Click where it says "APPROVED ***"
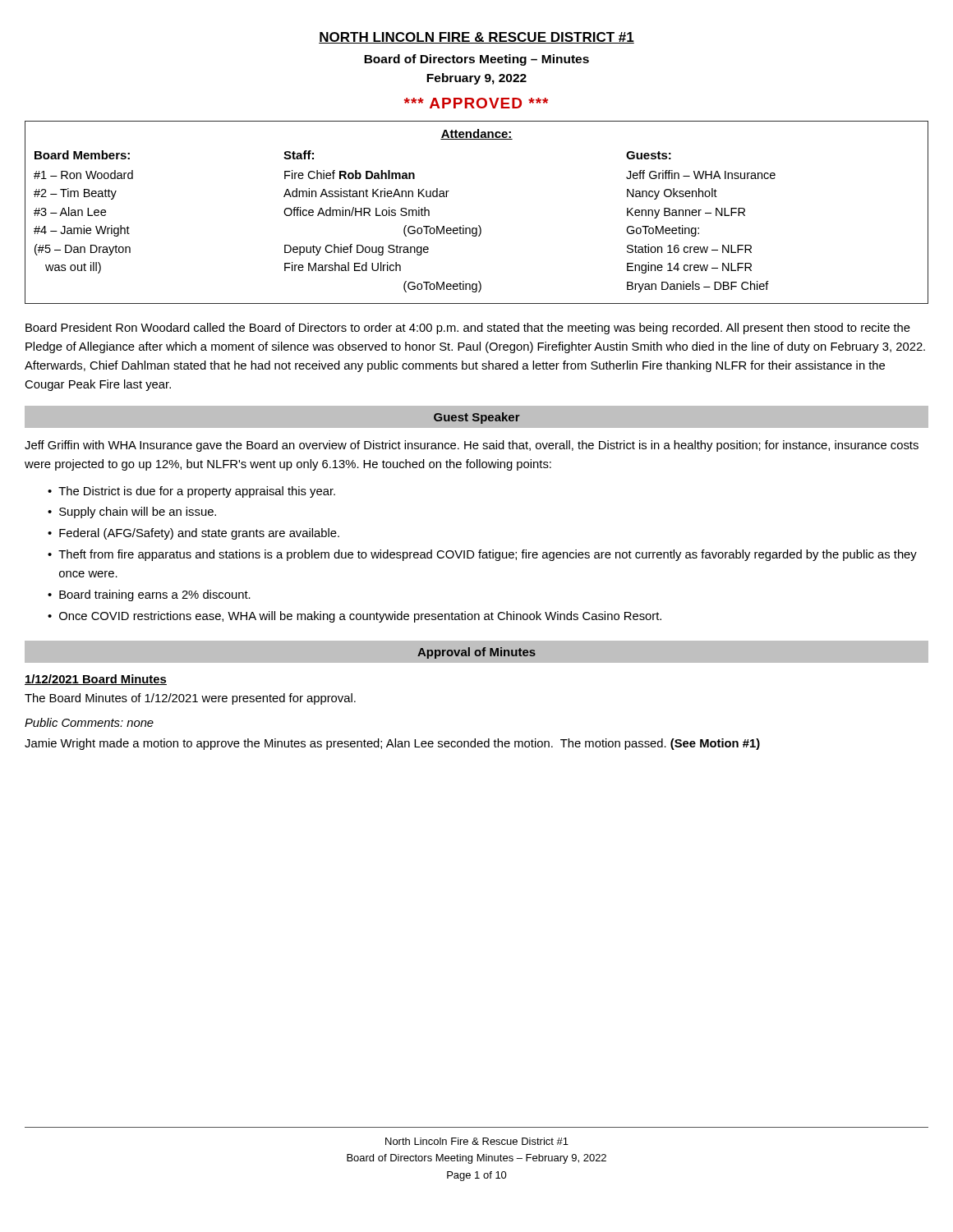The image size is (953, 1232). (476, 103)
